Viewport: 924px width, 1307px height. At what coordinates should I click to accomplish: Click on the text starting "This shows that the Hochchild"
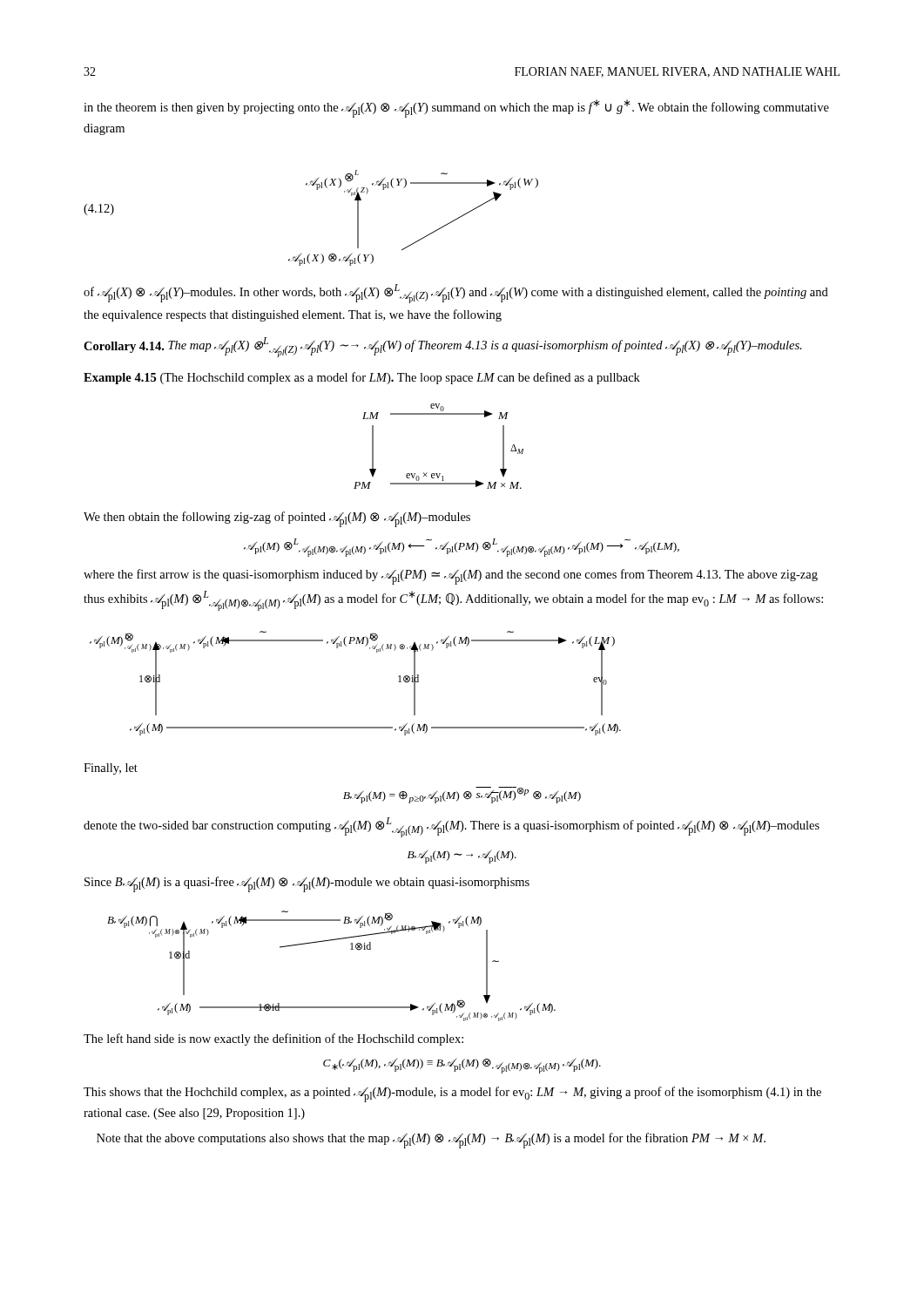click(453, 1102)
